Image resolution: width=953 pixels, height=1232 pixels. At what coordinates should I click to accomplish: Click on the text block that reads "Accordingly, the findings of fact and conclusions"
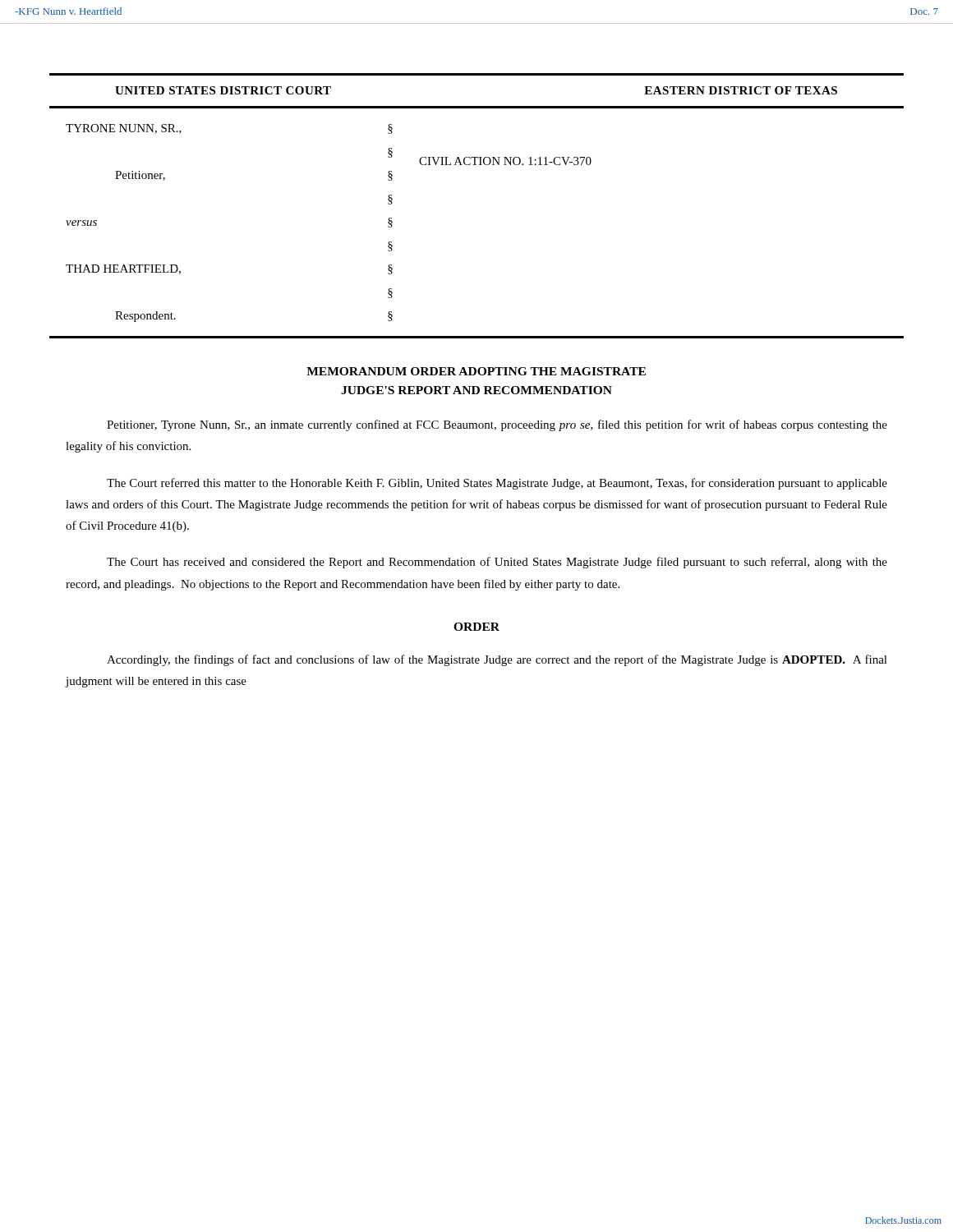coord(476,670)
